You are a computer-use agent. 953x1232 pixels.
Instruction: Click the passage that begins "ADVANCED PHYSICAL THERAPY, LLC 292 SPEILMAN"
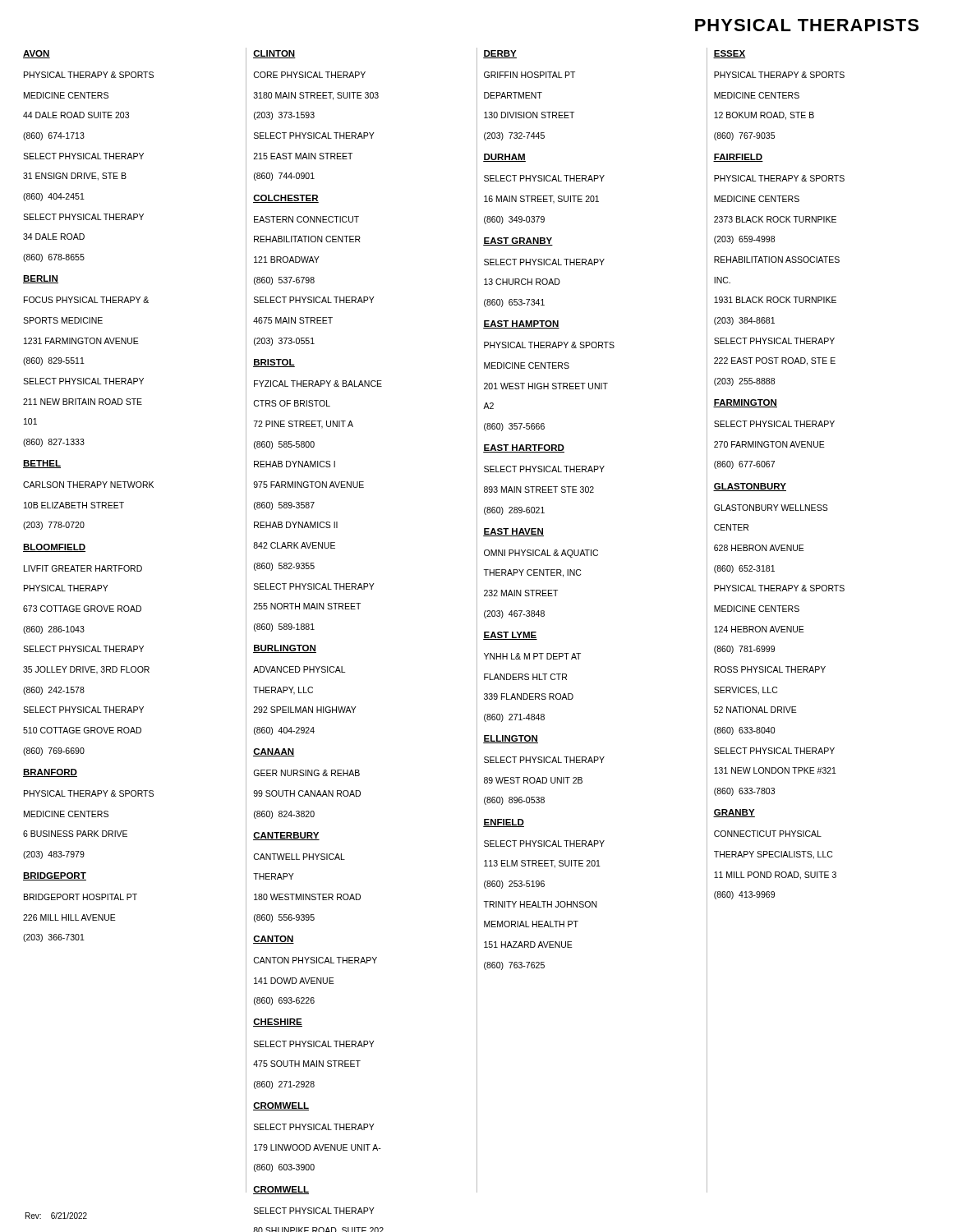pos(361,700)
